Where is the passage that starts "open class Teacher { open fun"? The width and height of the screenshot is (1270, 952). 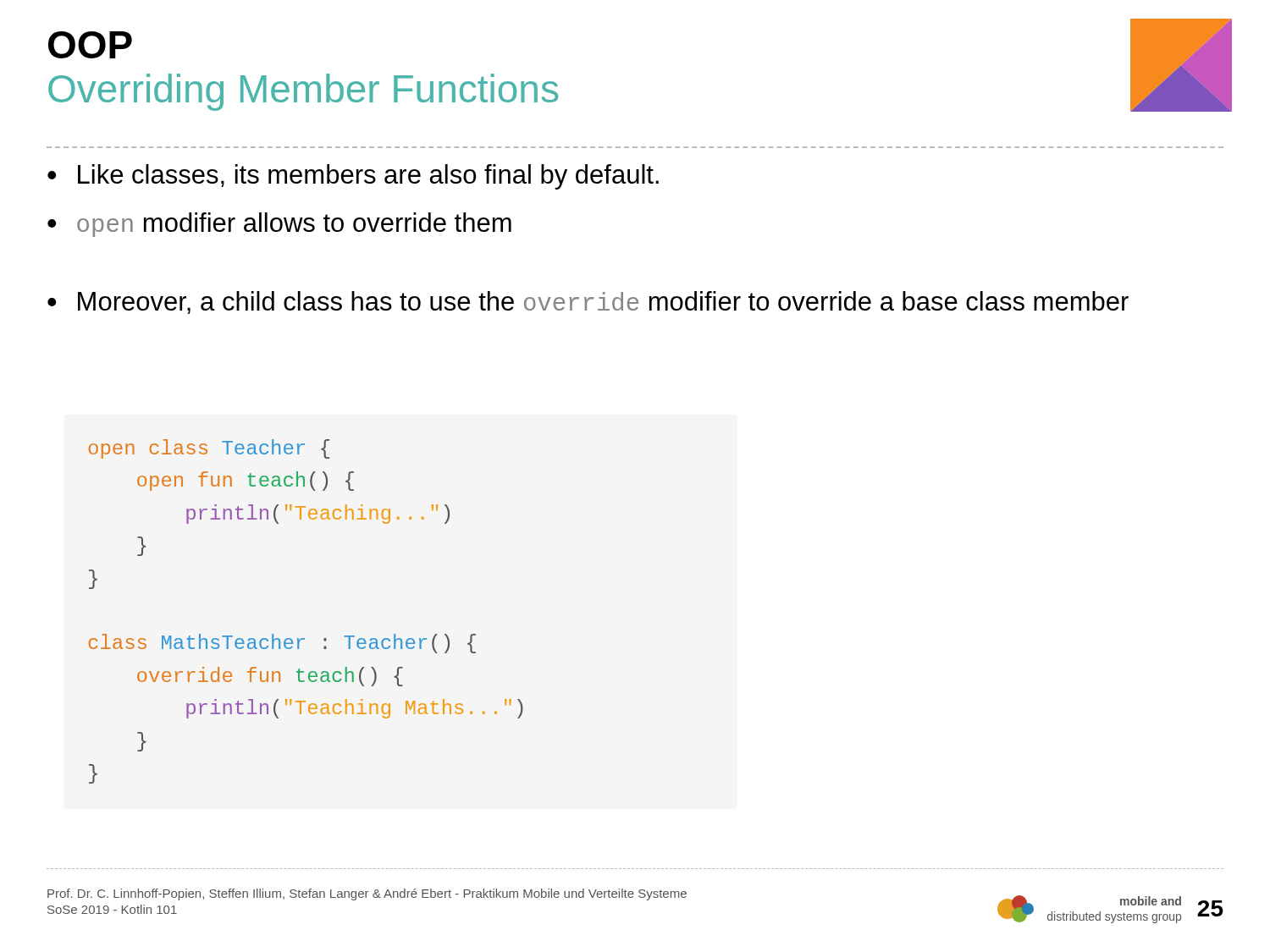[x=209, y=449]
